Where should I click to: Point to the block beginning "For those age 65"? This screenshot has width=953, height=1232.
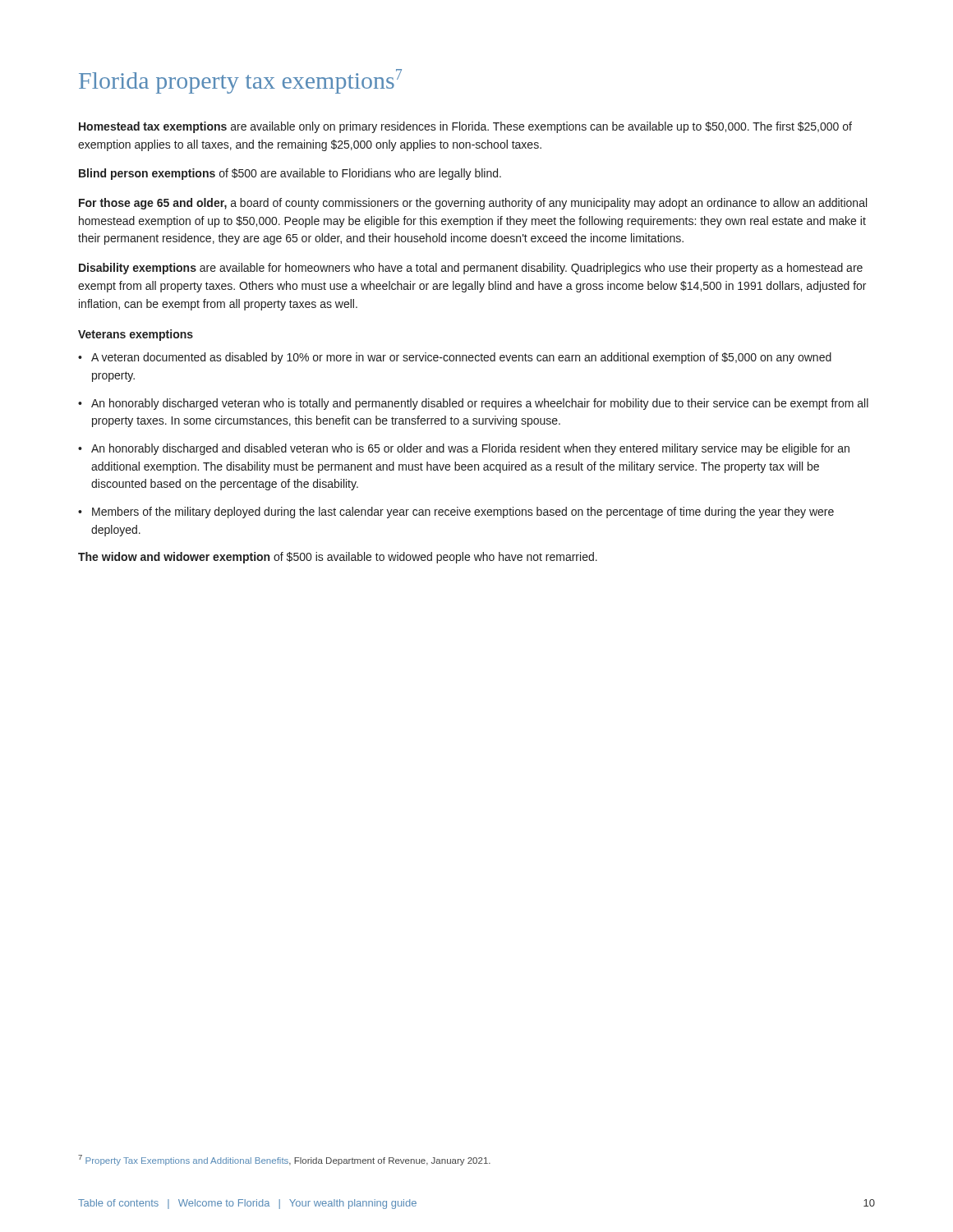(x=476, y=221)
